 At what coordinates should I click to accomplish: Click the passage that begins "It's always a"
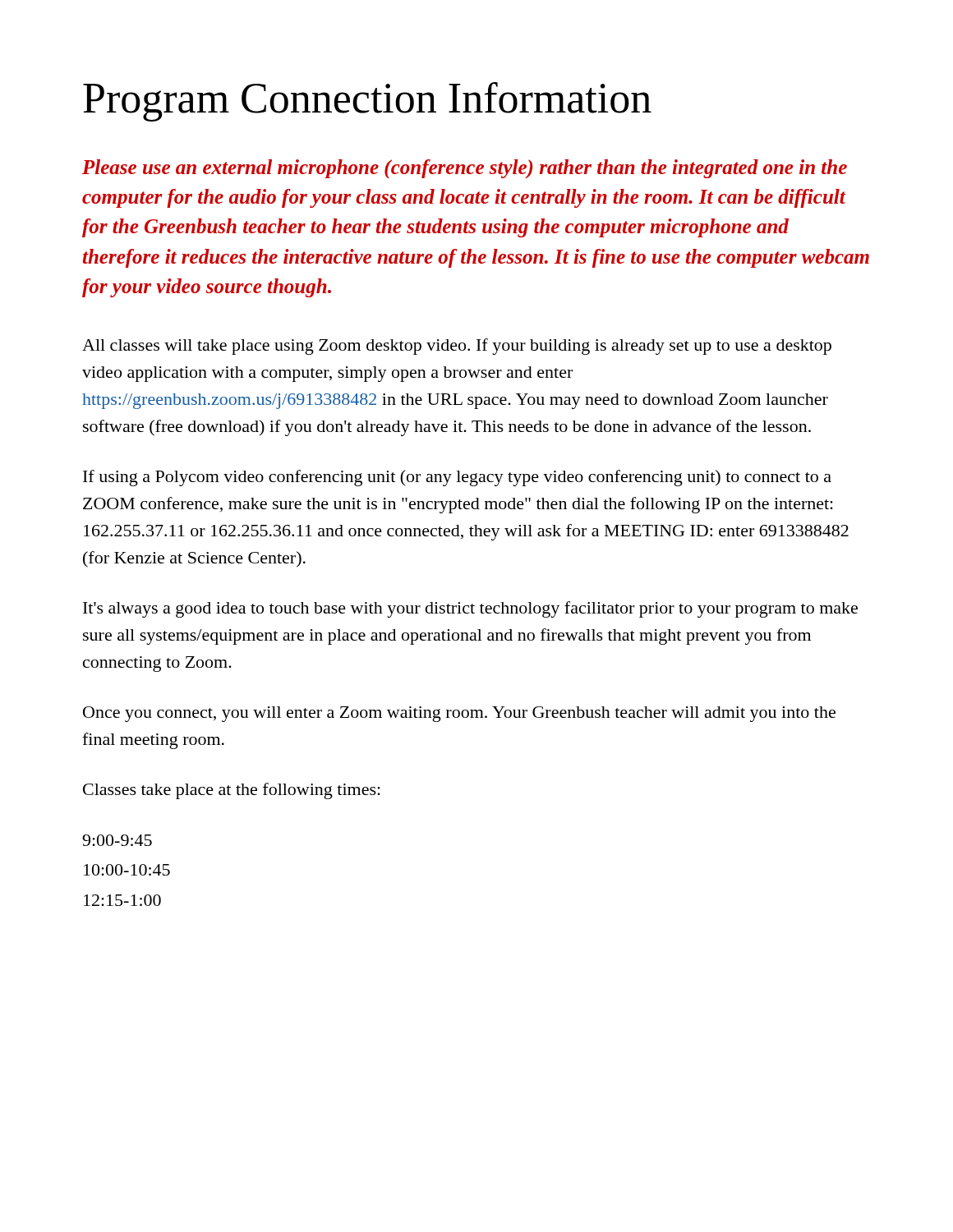coord(476,634)
